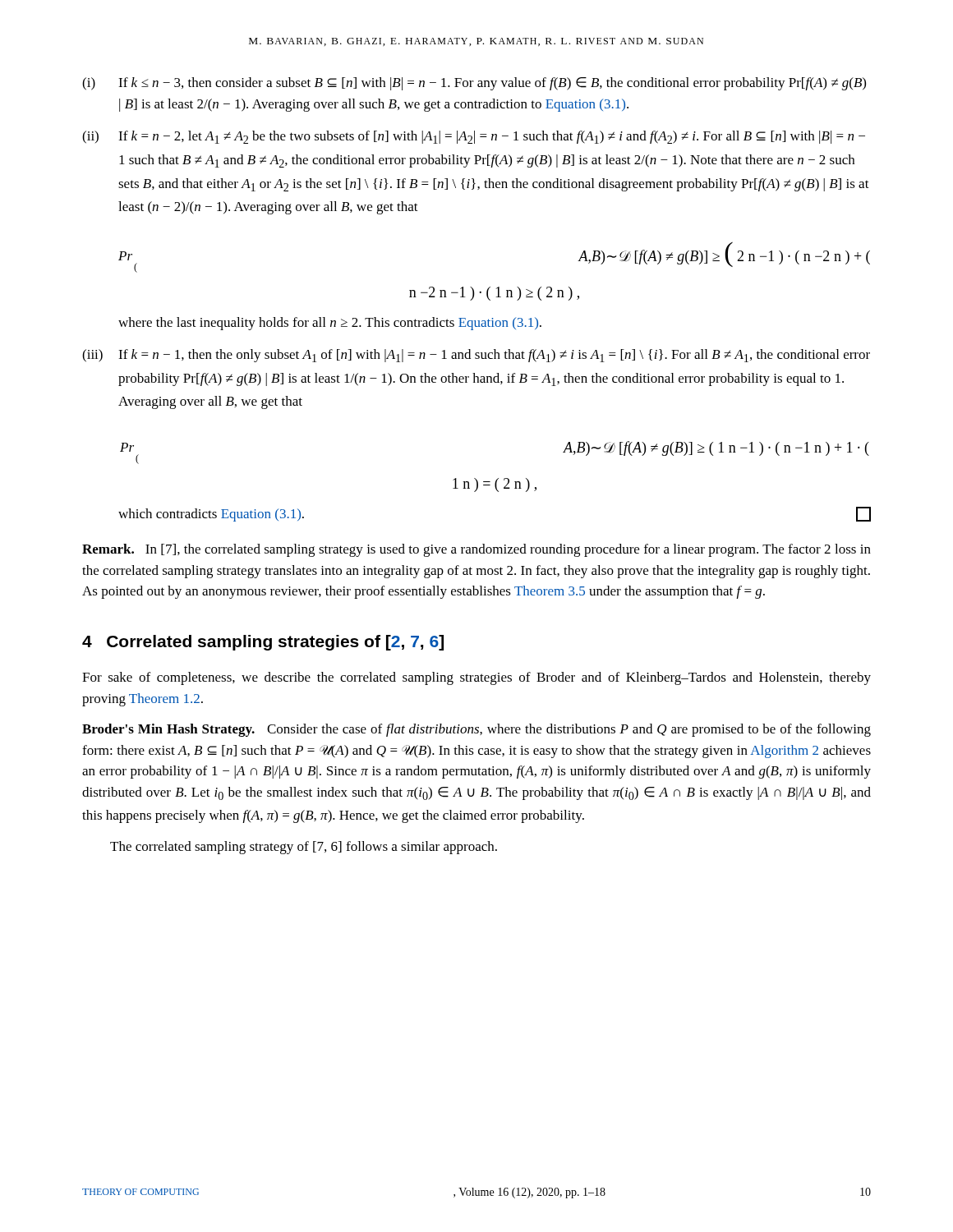953x1232 pixels.
Task: Locate the block of text that opens with "Remark. In [7], the correlated"
Action: point(476,571)
